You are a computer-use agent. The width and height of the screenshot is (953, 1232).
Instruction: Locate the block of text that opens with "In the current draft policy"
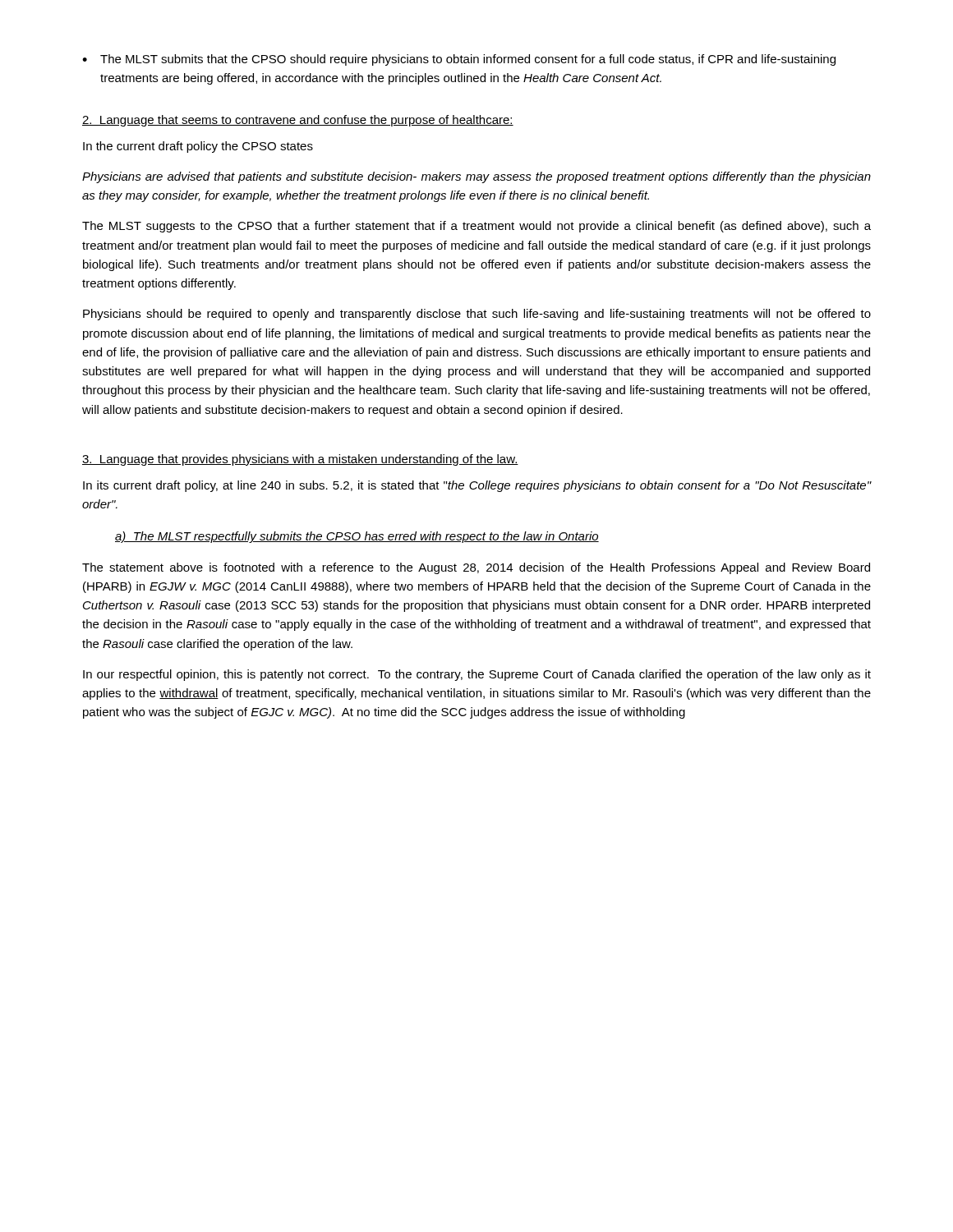[198, 145]
